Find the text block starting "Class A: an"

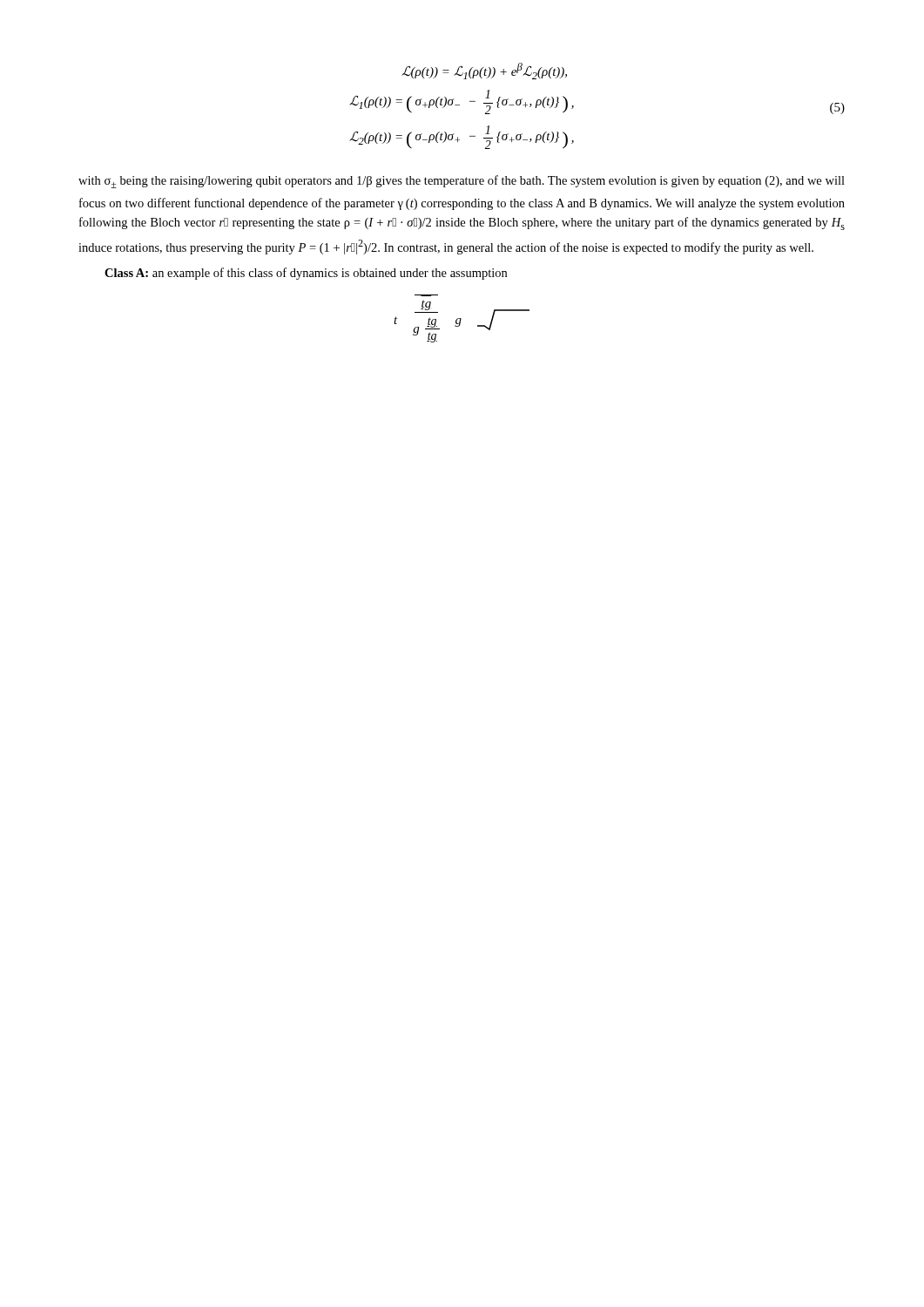coord(306,273)
